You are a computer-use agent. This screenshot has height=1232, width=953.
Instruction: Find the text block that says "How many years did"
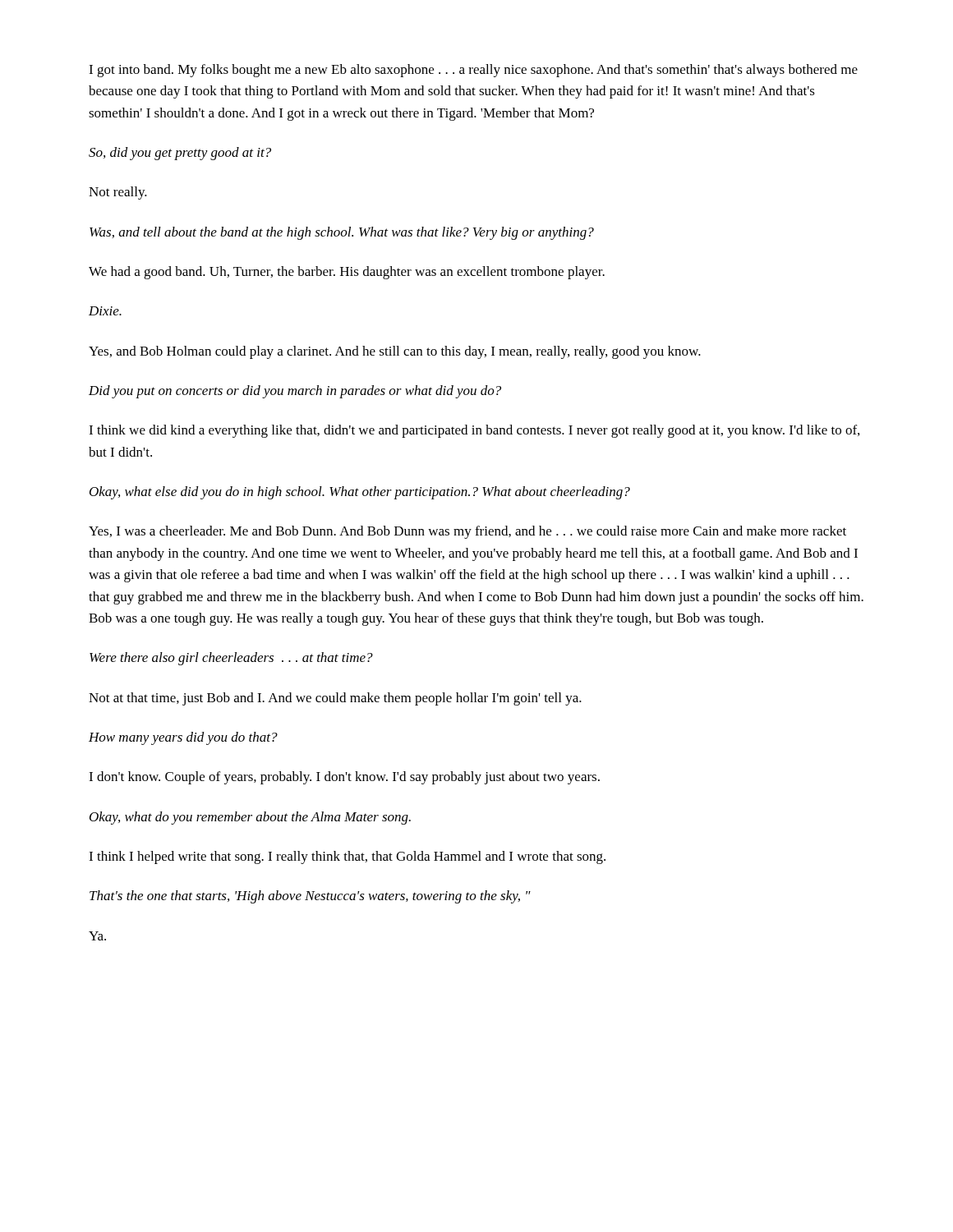pos(183,737)
